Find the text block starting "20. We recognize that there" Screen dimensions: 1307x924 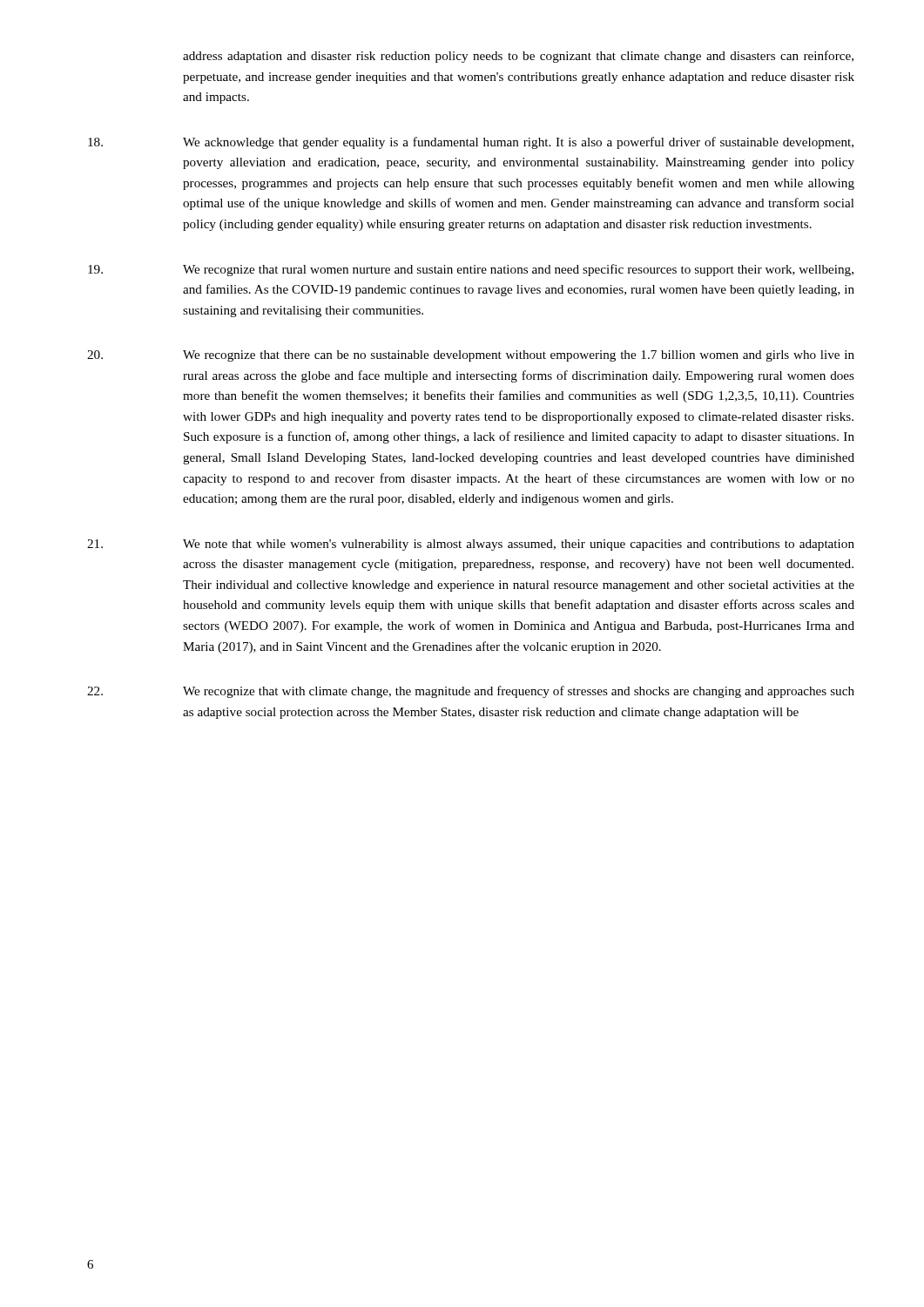471,426
